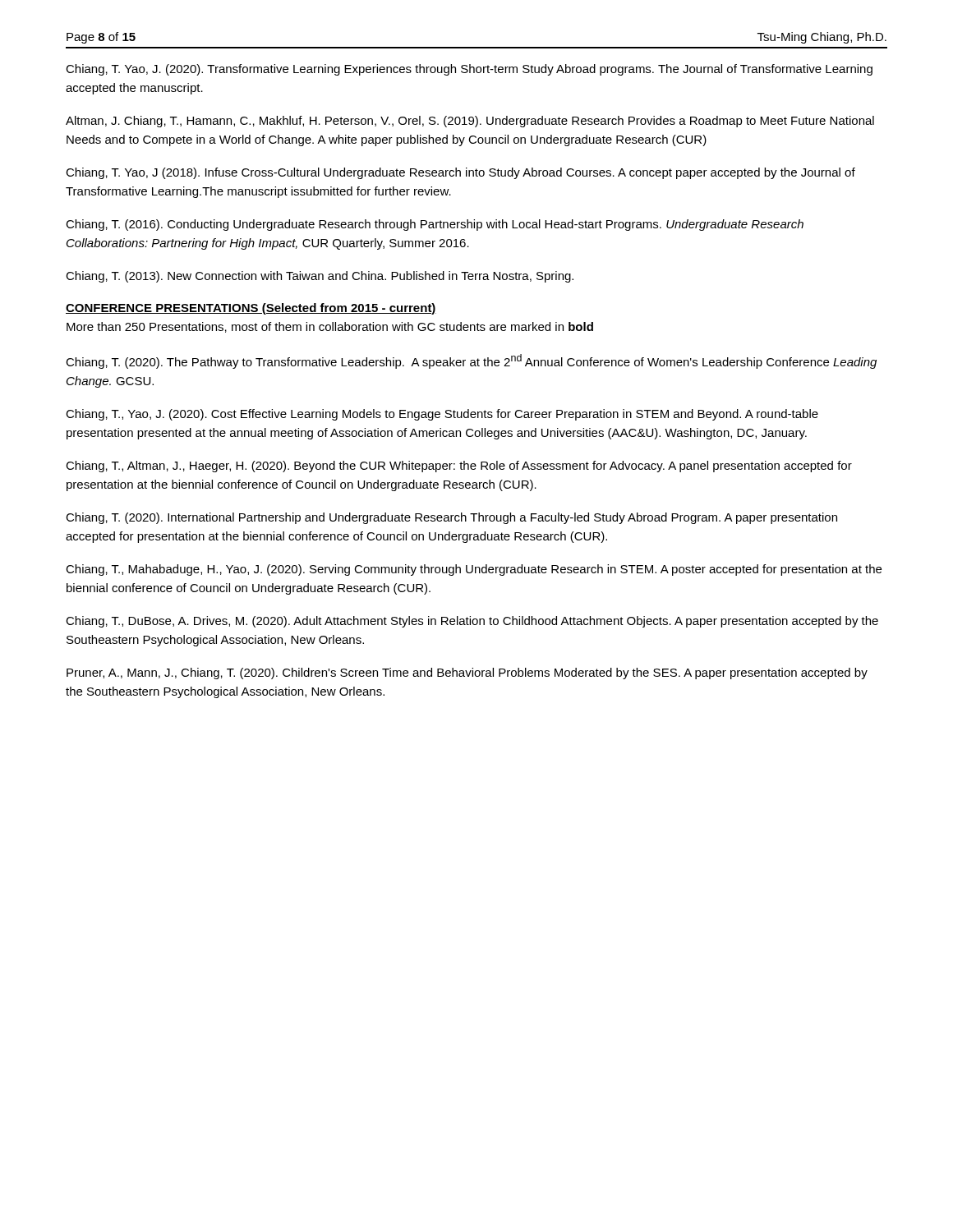Select the text block that reads "Chiang, T., Altman, J., Haeger, H. (2020)."
Viewport: 953px width, 1232px height.
(459, 475)
